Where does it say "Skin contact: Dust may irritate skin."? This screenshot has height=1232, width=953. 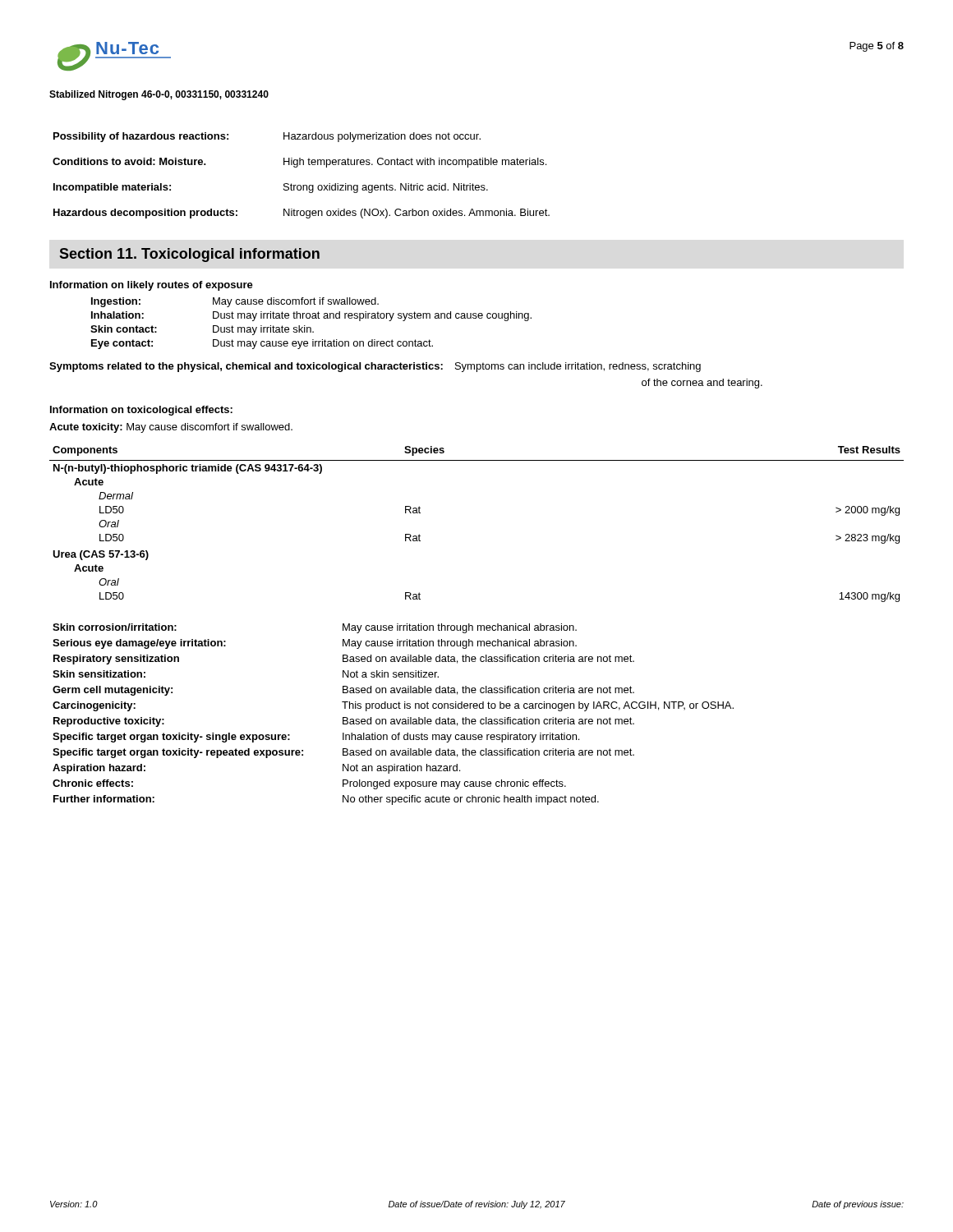pos(476,329)
